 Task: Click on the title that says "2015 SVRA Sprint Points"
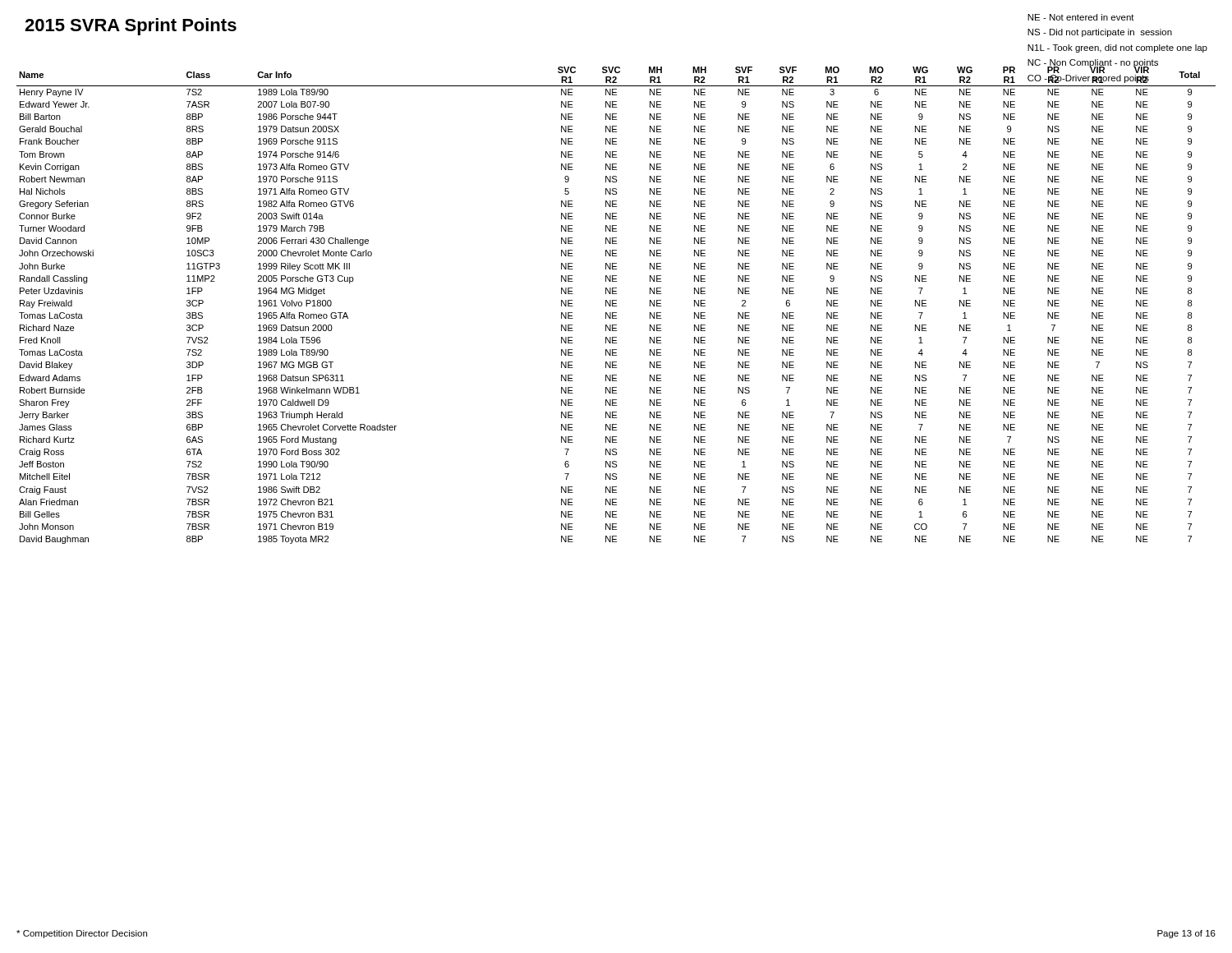click(131, 25)
